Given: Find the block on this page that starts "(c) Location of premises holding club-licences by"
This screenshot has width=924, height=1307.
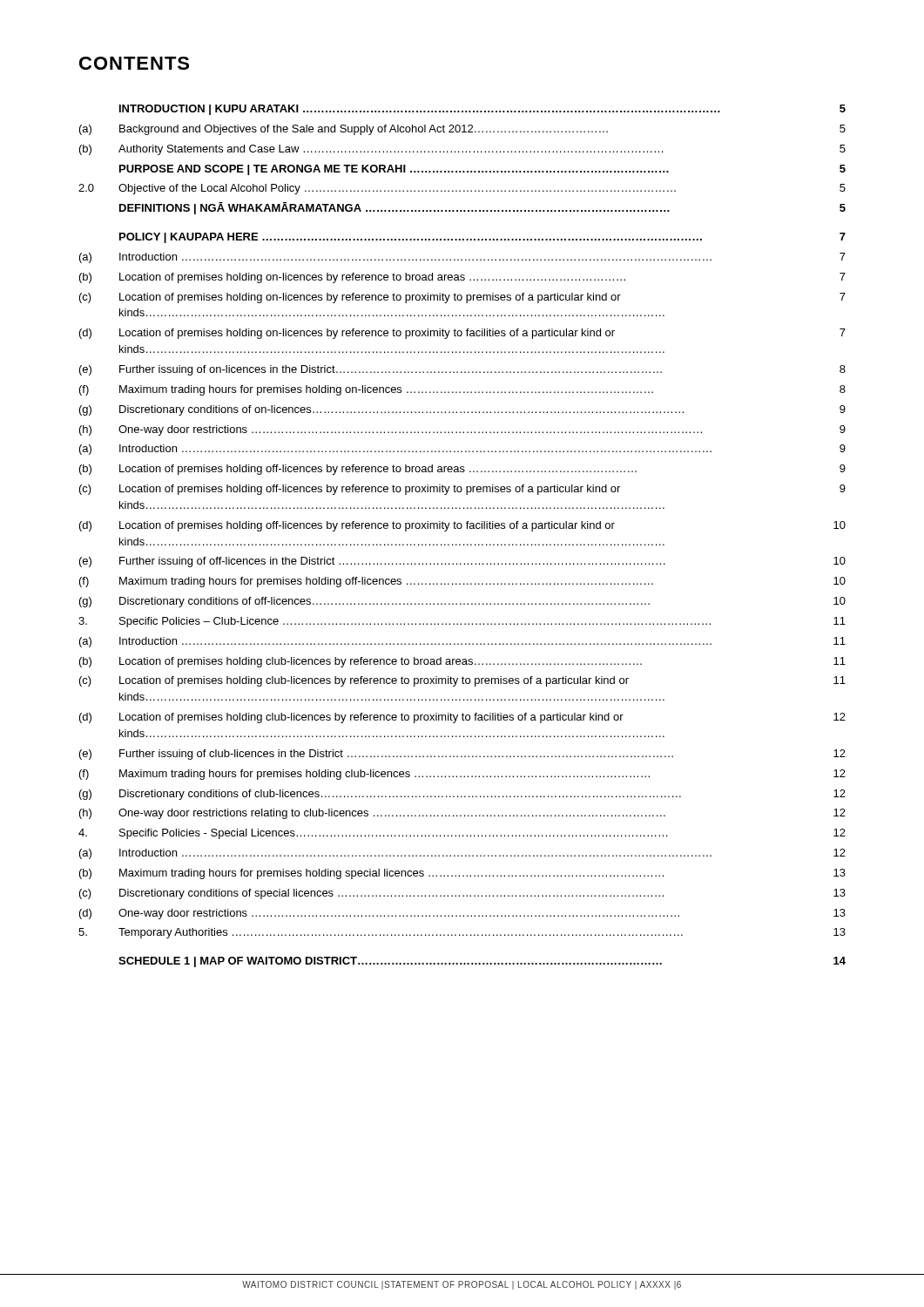Looking at the screenshot, I should pyautogui.click(x=462, y=689).
